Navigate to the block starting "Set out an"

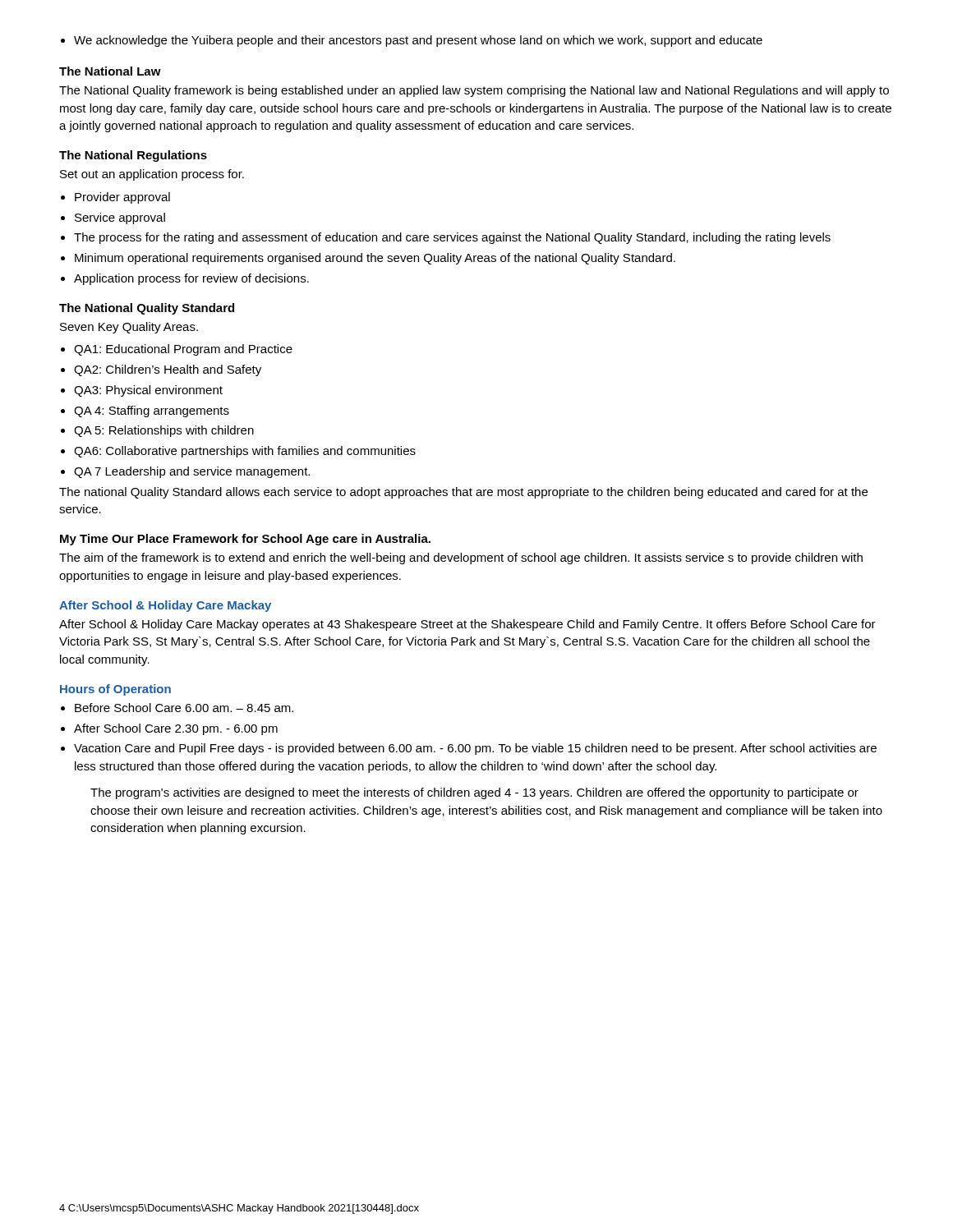click(x=152, y=175)
